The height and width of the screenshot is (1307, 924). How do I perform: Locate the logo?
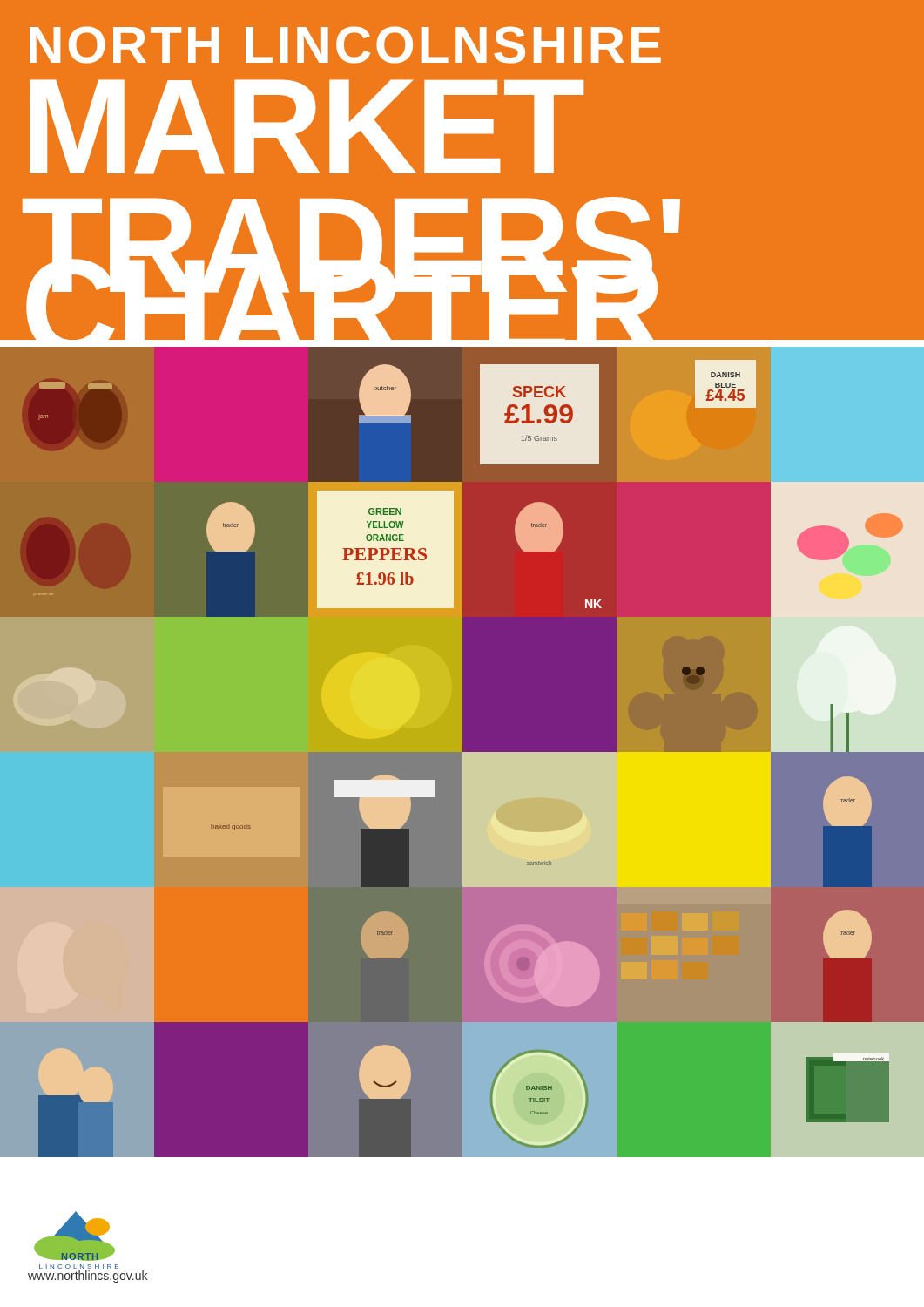(80, 1232)
